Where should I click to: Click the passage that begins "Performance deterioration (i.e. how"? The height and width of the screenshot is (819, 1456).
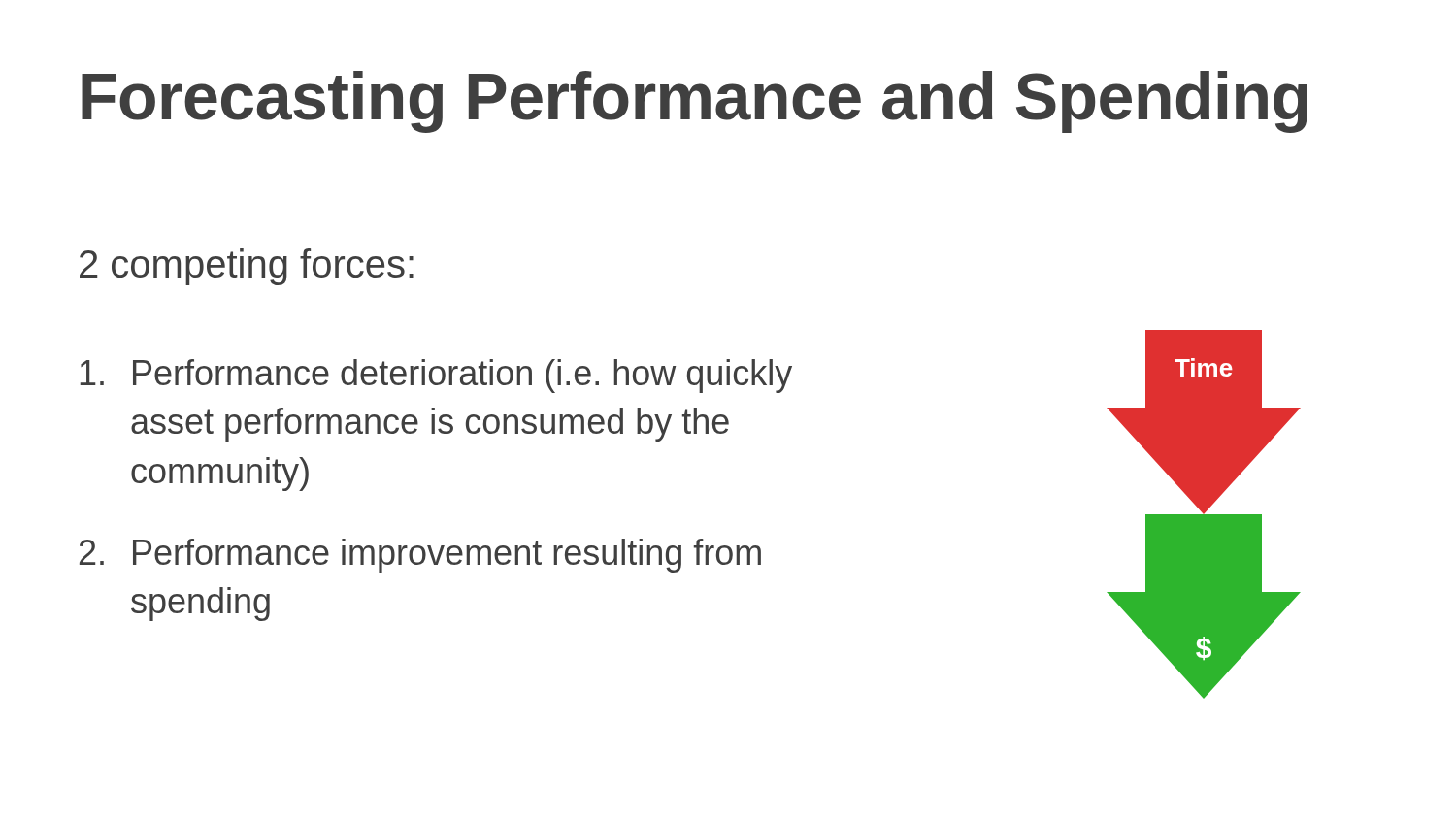[x=476, y=423]
